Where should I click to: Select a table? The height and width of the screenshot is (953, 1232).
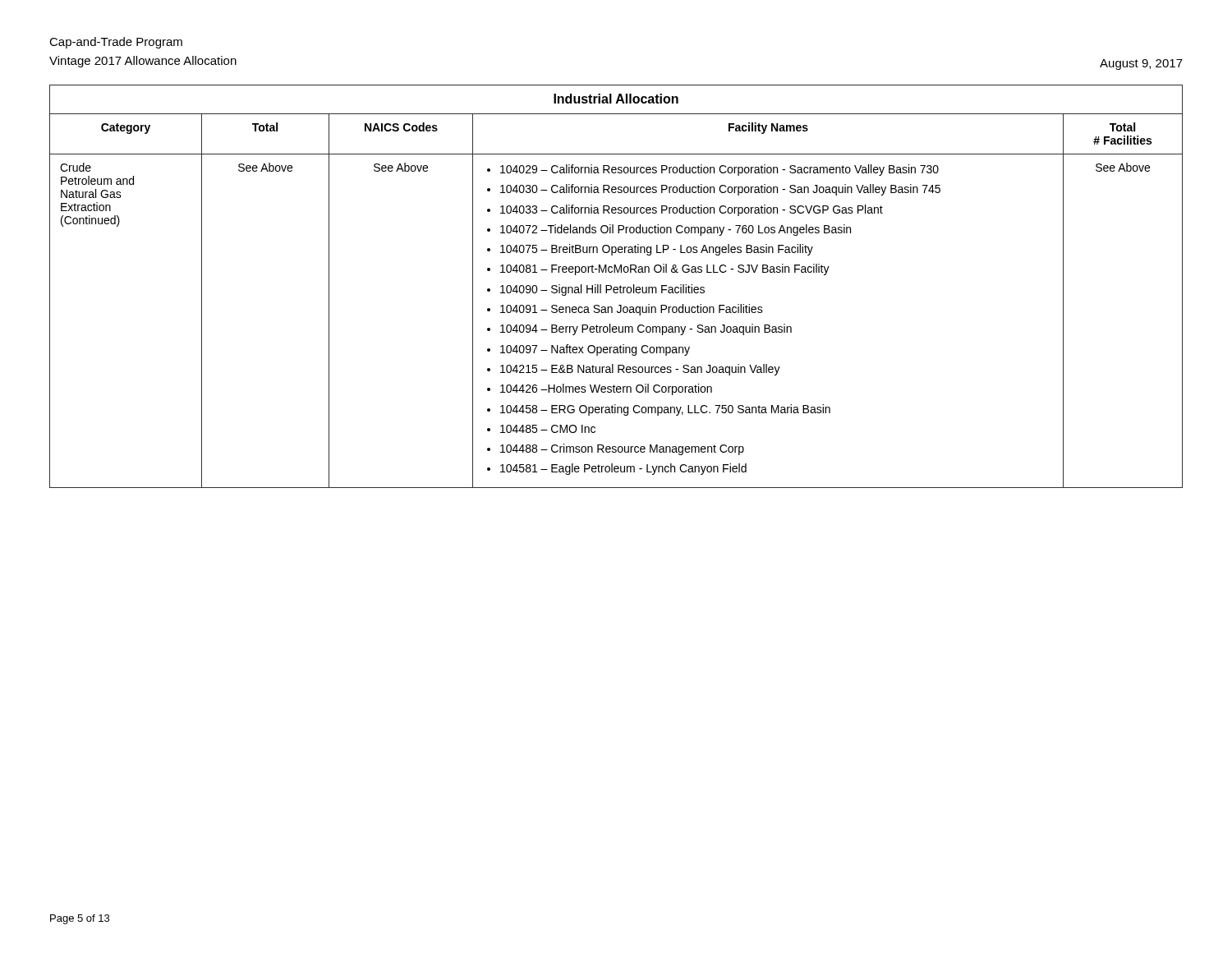[x=616, y=286]
